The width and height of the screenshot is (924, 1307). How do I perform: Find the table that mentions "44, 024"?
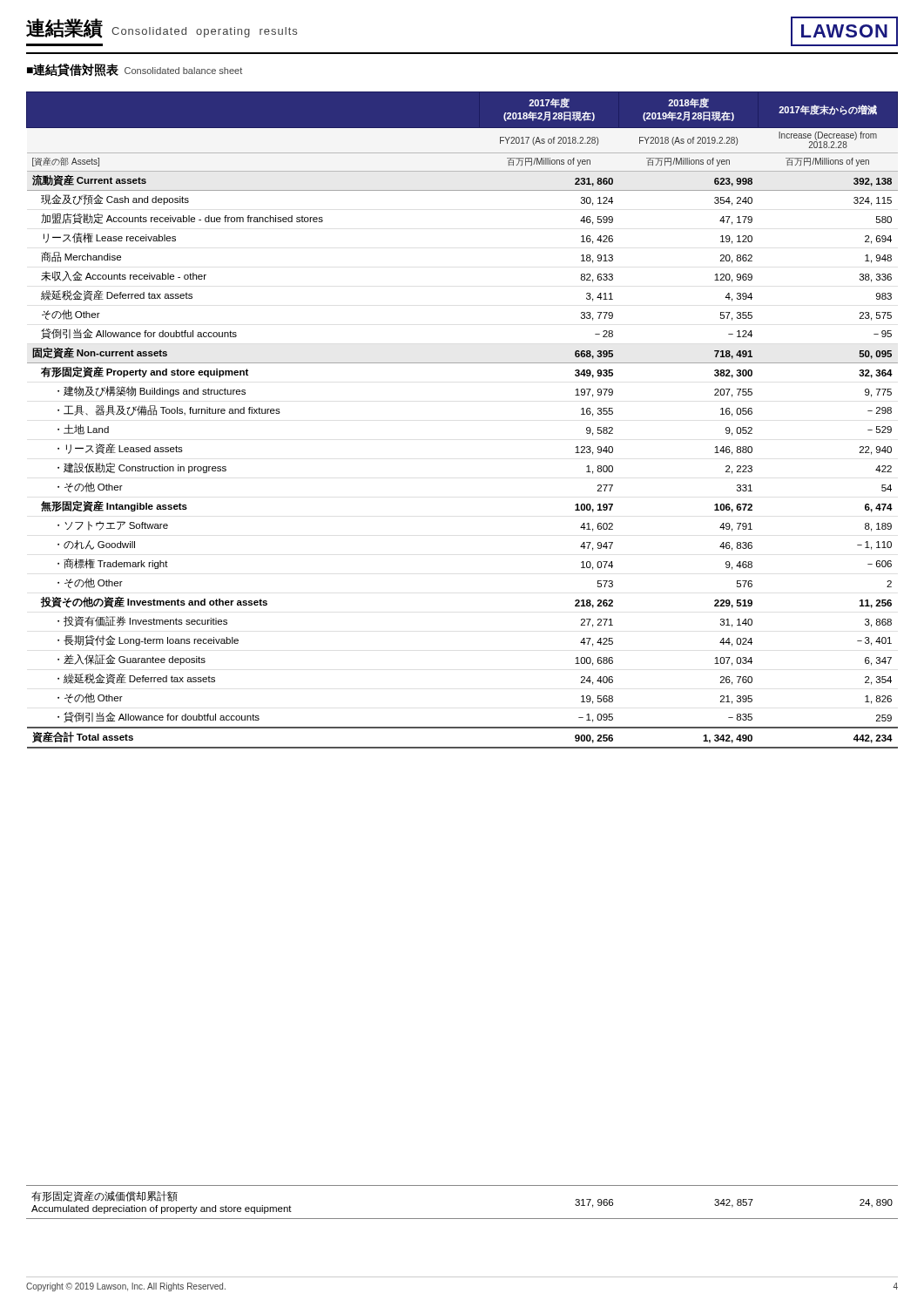point(462,420)
